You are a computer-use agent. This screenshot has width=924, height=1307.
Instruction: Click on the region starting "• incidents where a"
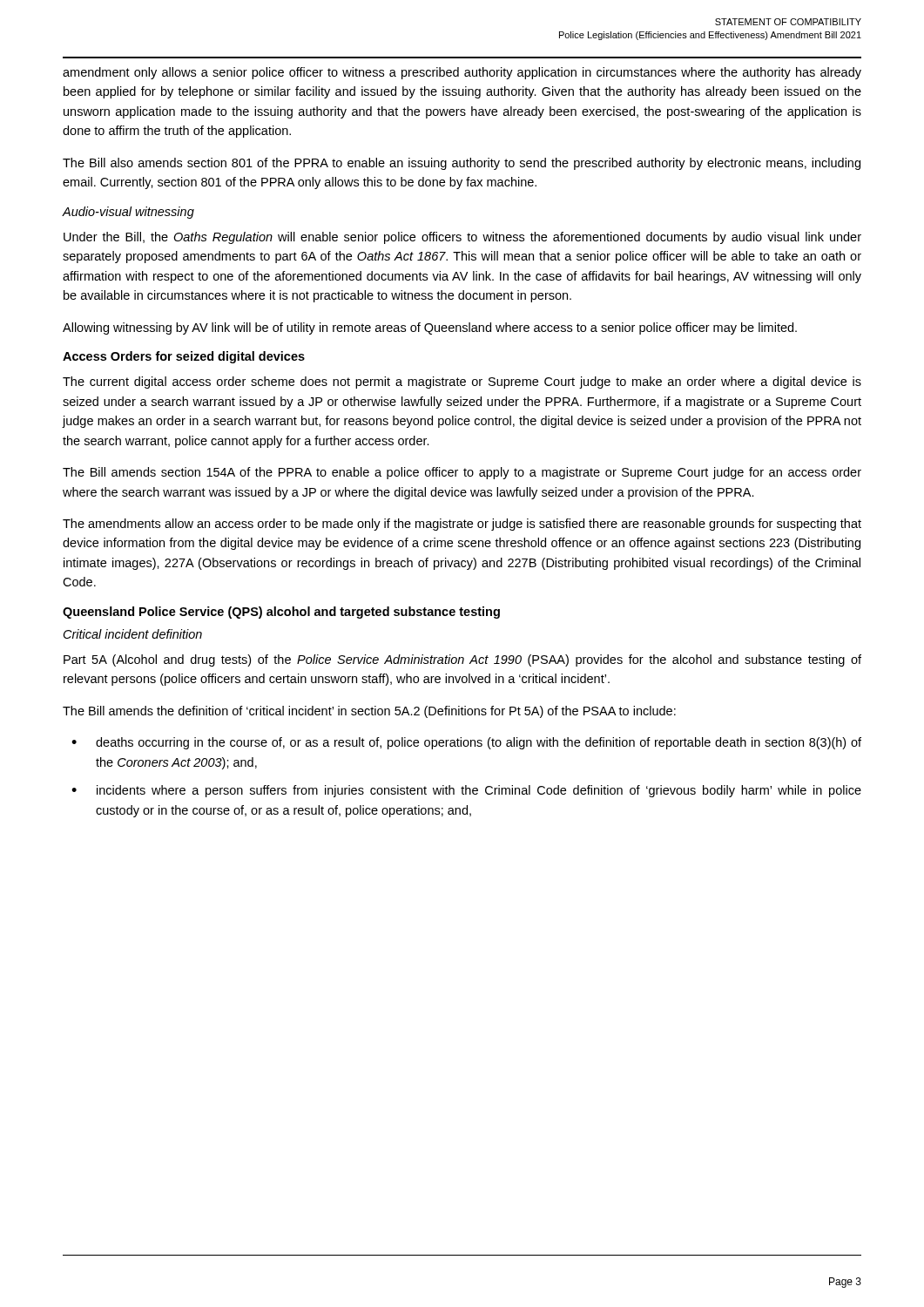(x=462, y=800)
